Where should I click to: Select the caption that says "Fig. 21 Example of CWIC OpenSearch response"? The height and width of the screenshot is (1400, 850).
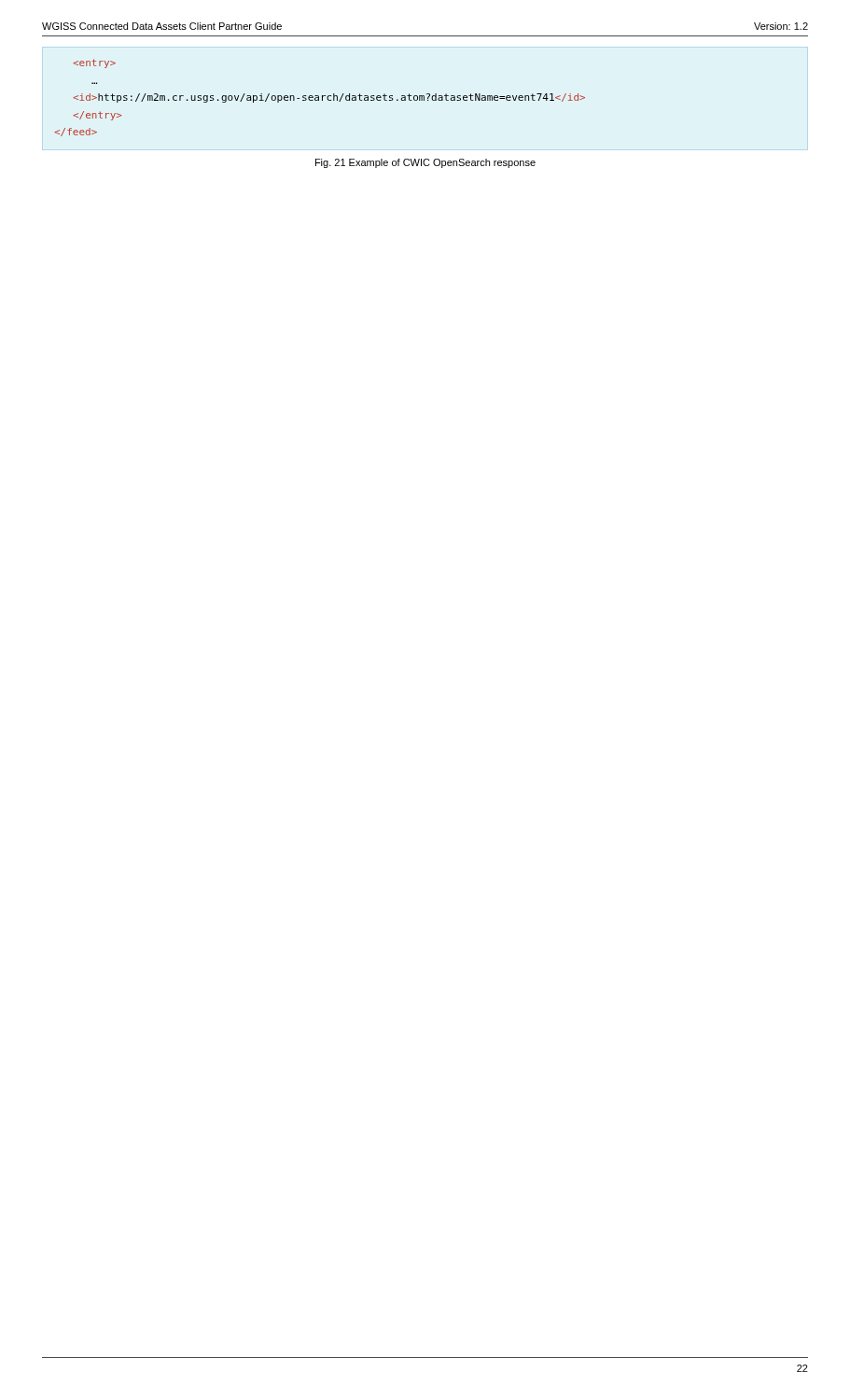(425, 162)
